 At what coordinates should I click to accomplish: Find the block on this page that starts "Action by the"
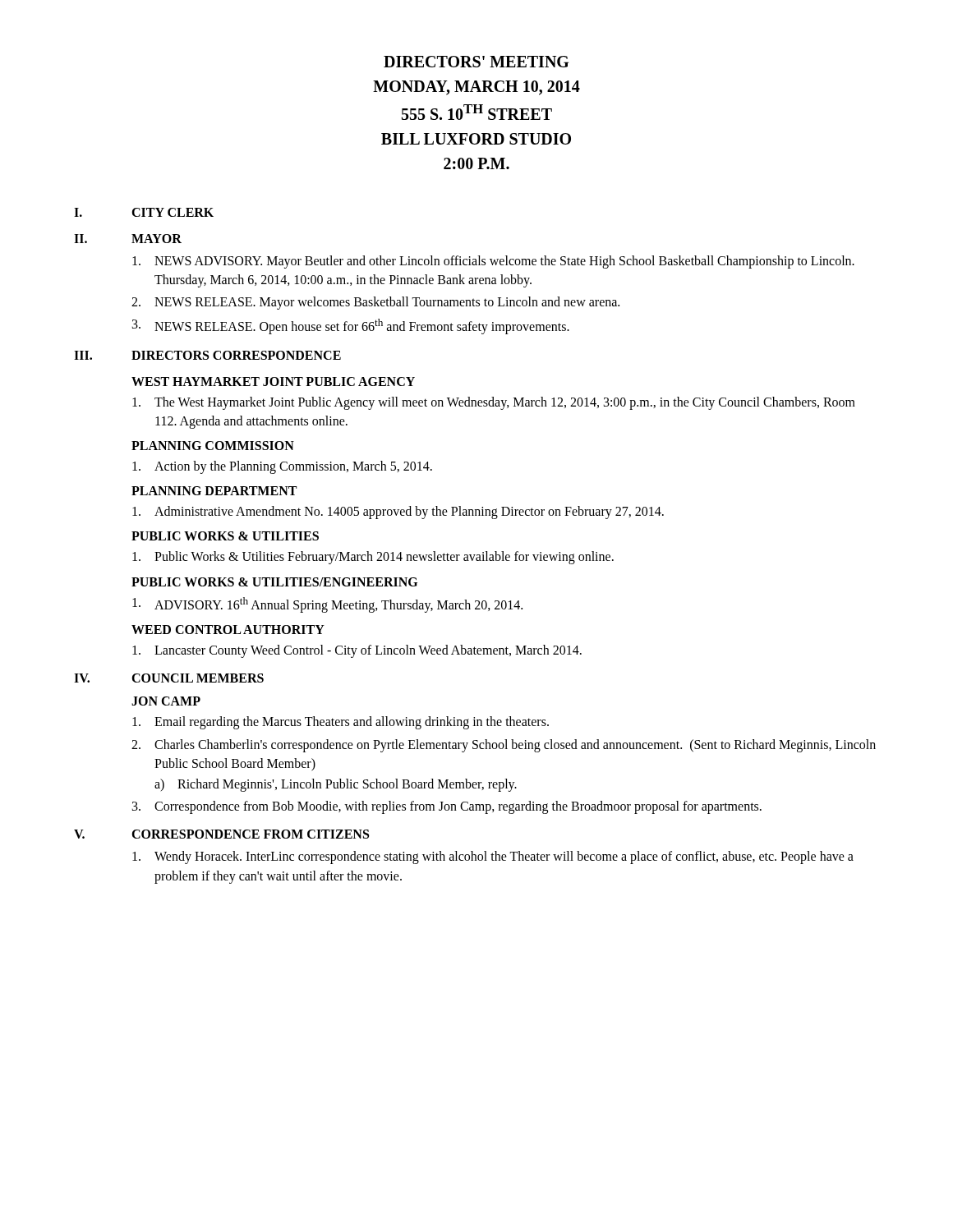pyautogui.click(x=282, y=467)
